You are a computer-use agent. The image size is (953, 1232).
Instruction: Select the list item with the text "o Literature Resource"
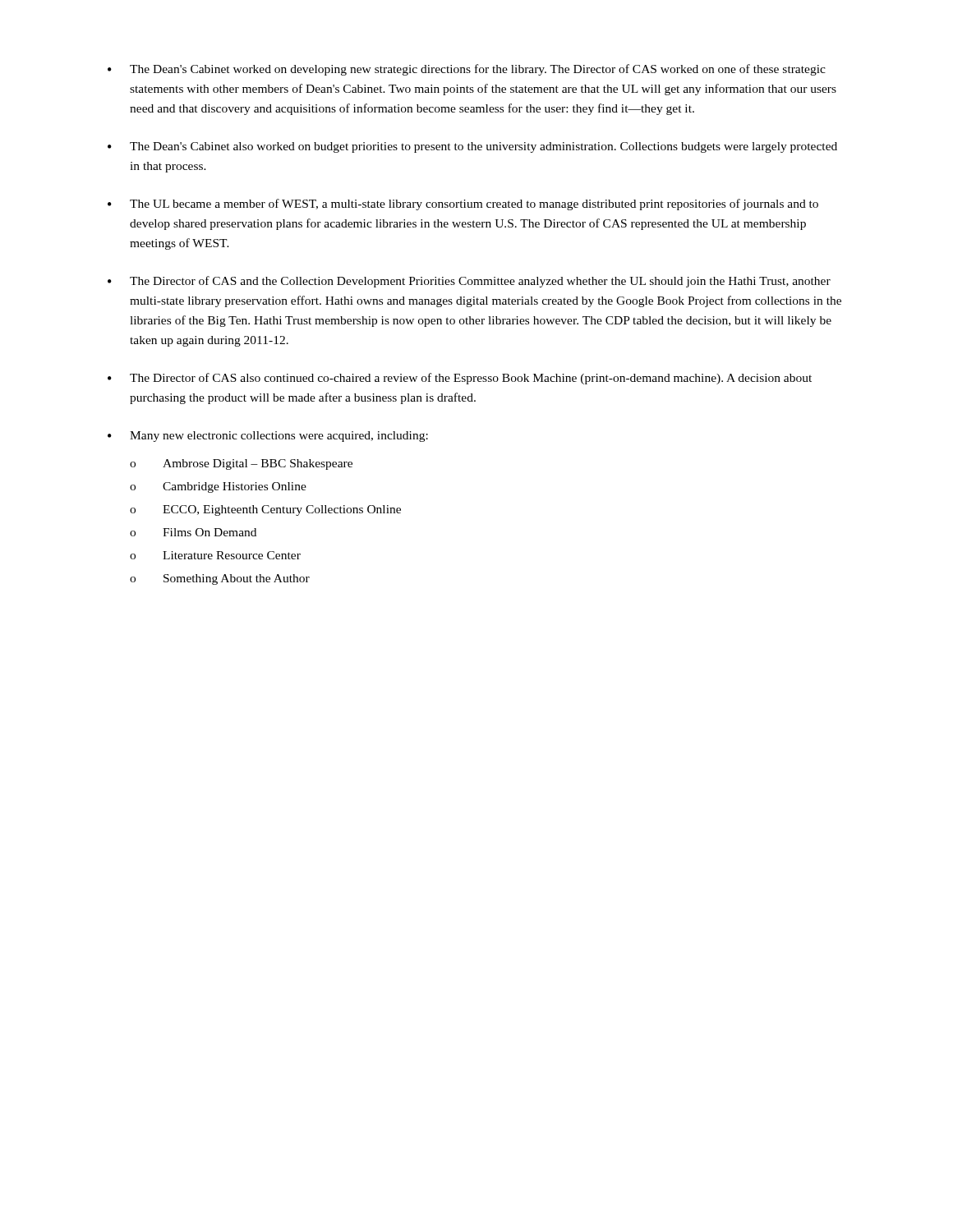(x=215, y=555)
